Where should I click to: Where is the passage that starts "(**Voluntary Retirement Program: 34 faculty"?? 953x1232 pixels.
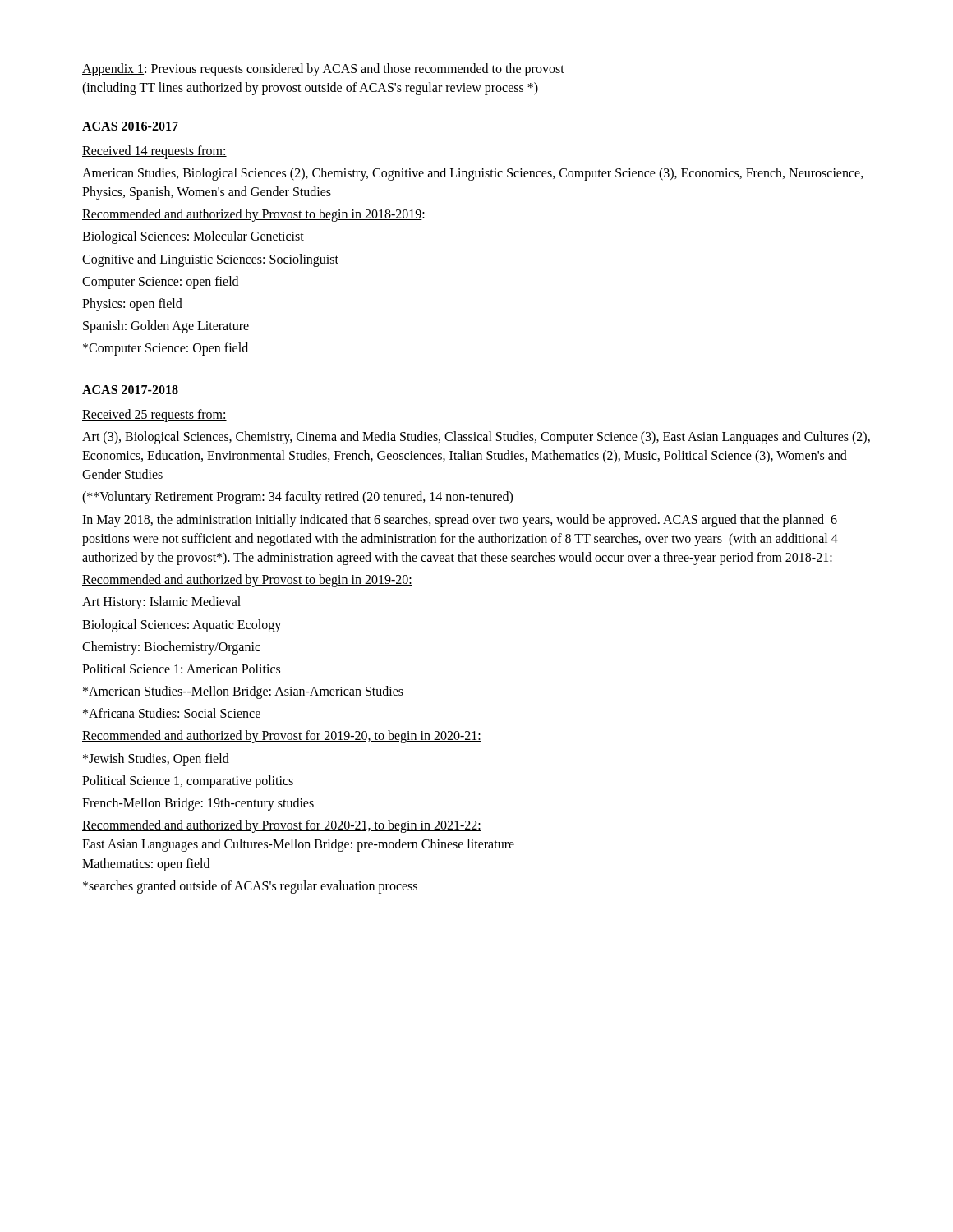tap(476, 497)
